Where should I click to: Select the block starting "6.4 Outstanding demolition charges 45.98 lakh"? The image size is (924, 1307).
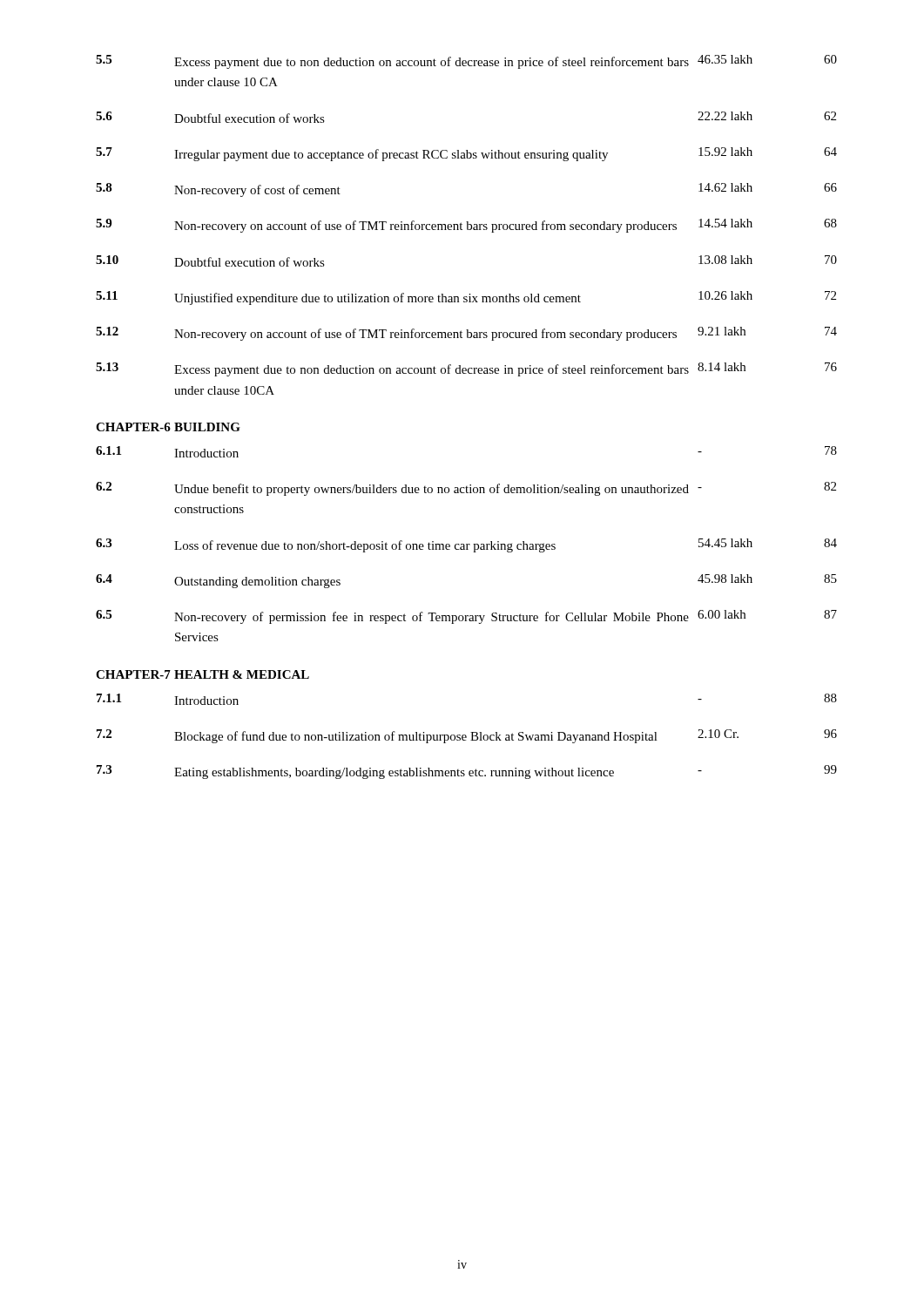108,581
